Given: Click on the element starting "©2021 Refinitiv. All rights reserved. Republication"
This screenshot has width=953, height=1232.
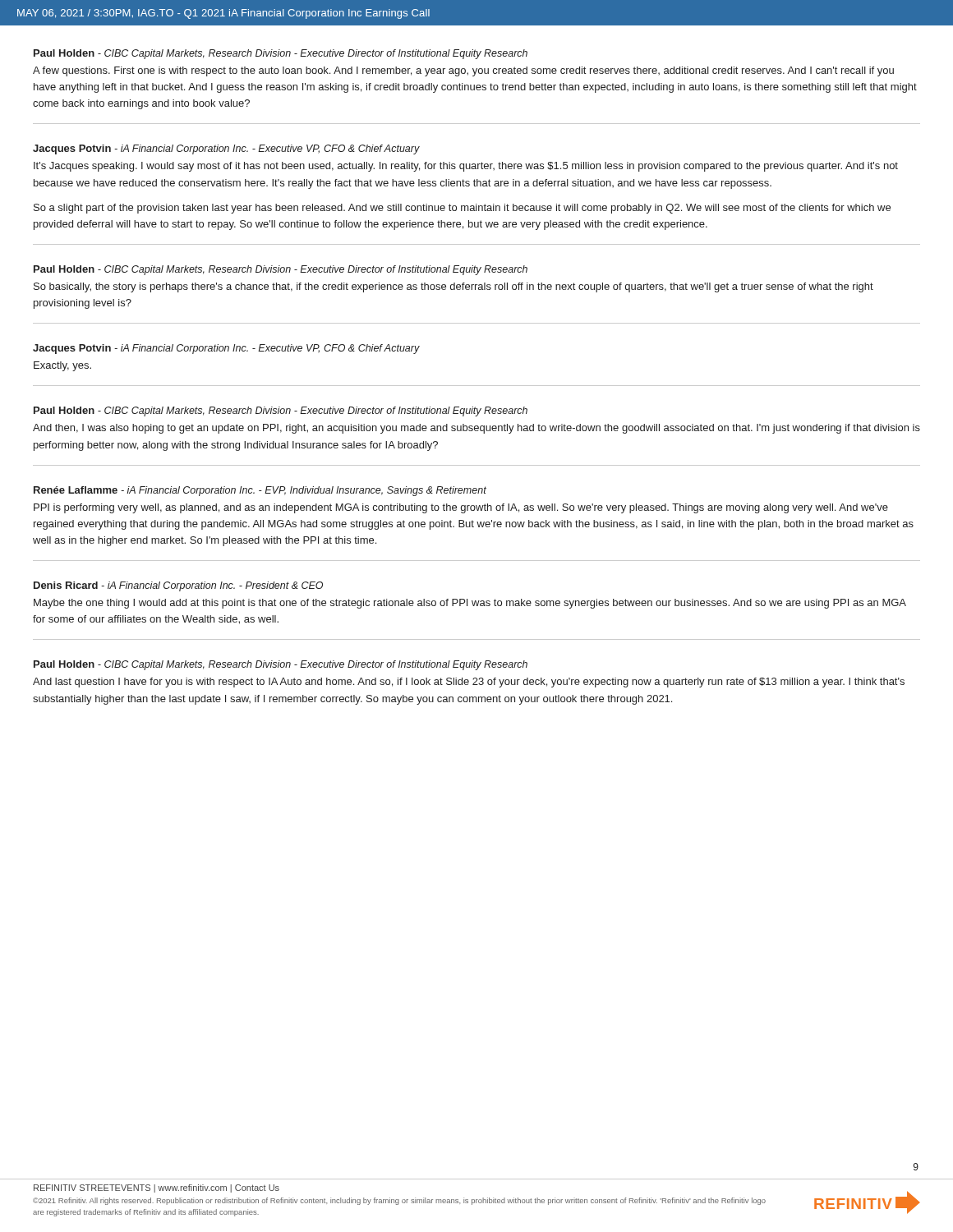Looking at the screenshot, I should [399, 1206].
